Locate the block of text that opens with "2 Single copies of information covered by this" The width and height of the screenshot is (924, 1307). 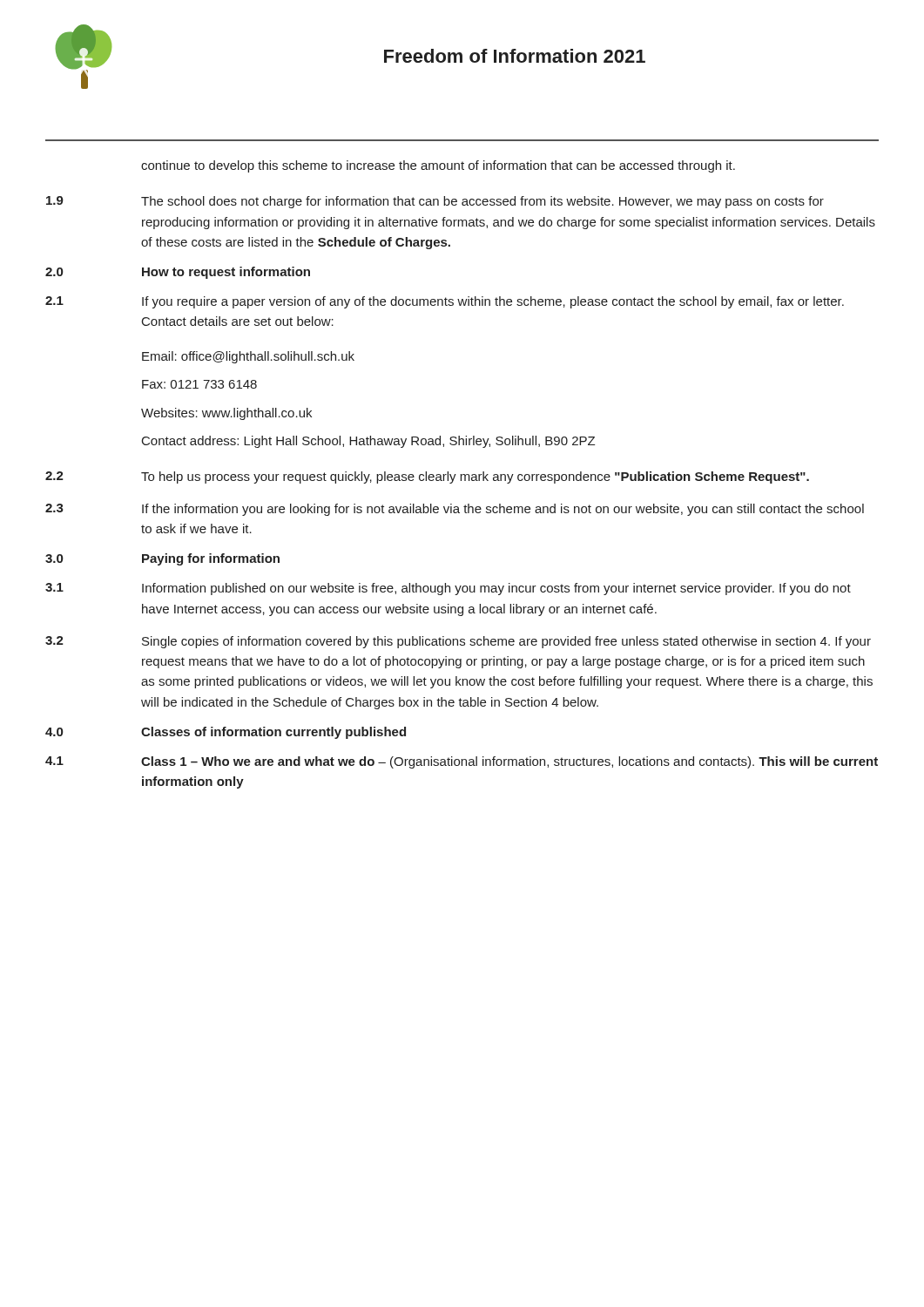point(462,671)
